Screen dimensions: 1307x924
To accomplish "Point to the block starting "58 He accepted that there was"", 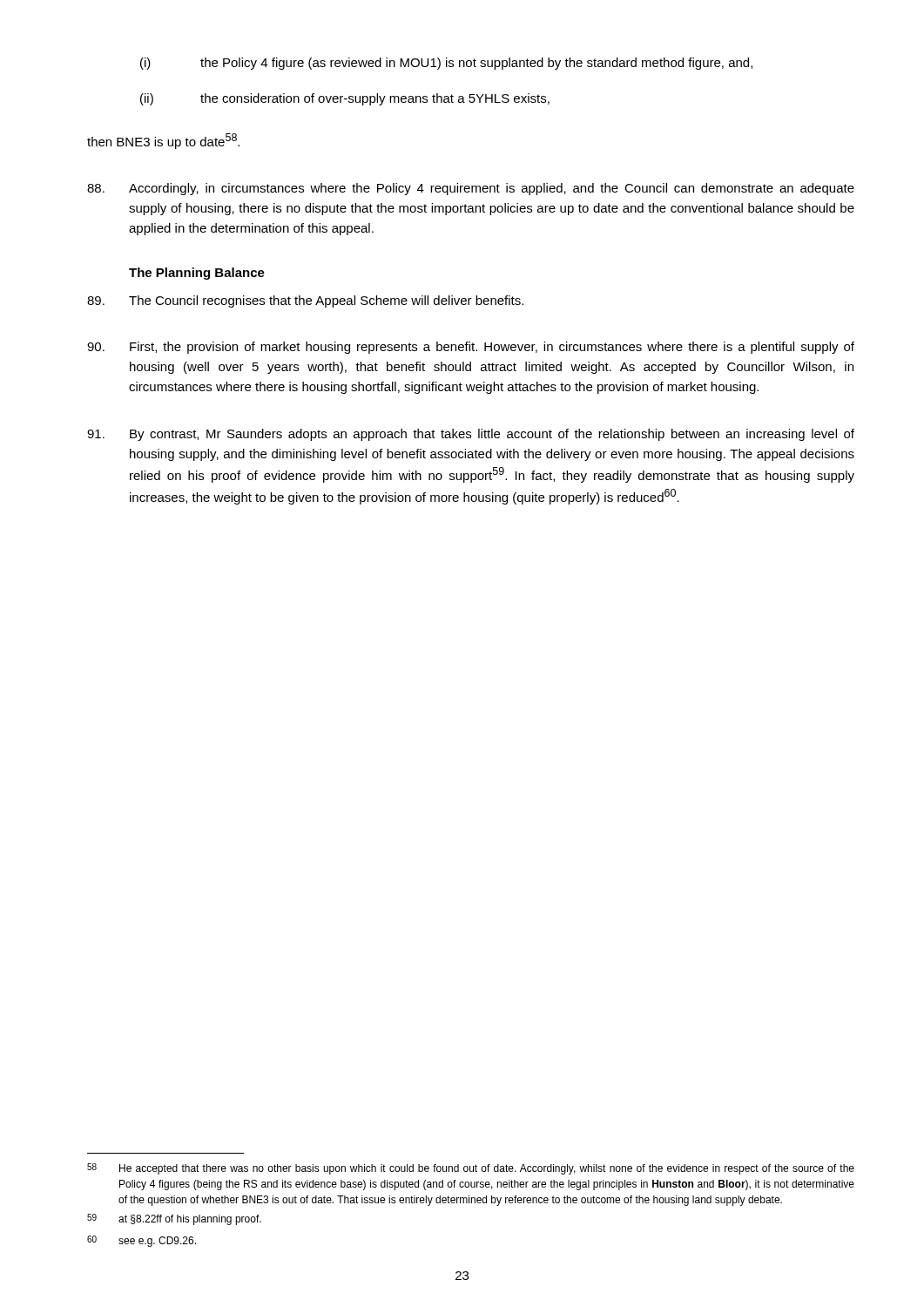I will point(471,1184).
